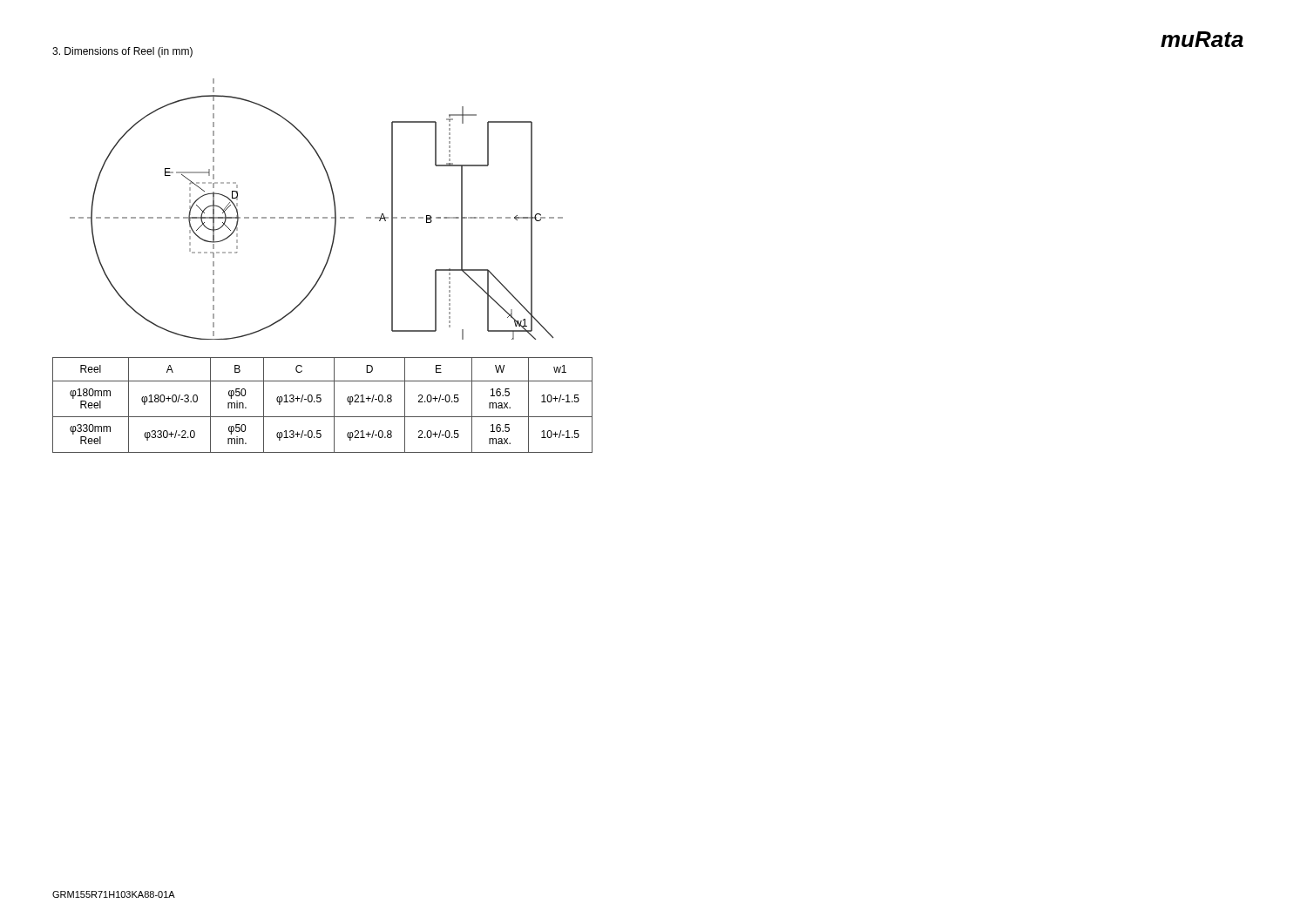1307x924 pixels.
Task: Select the table that reads "16.5 max."
Action: tap(322, 405)
